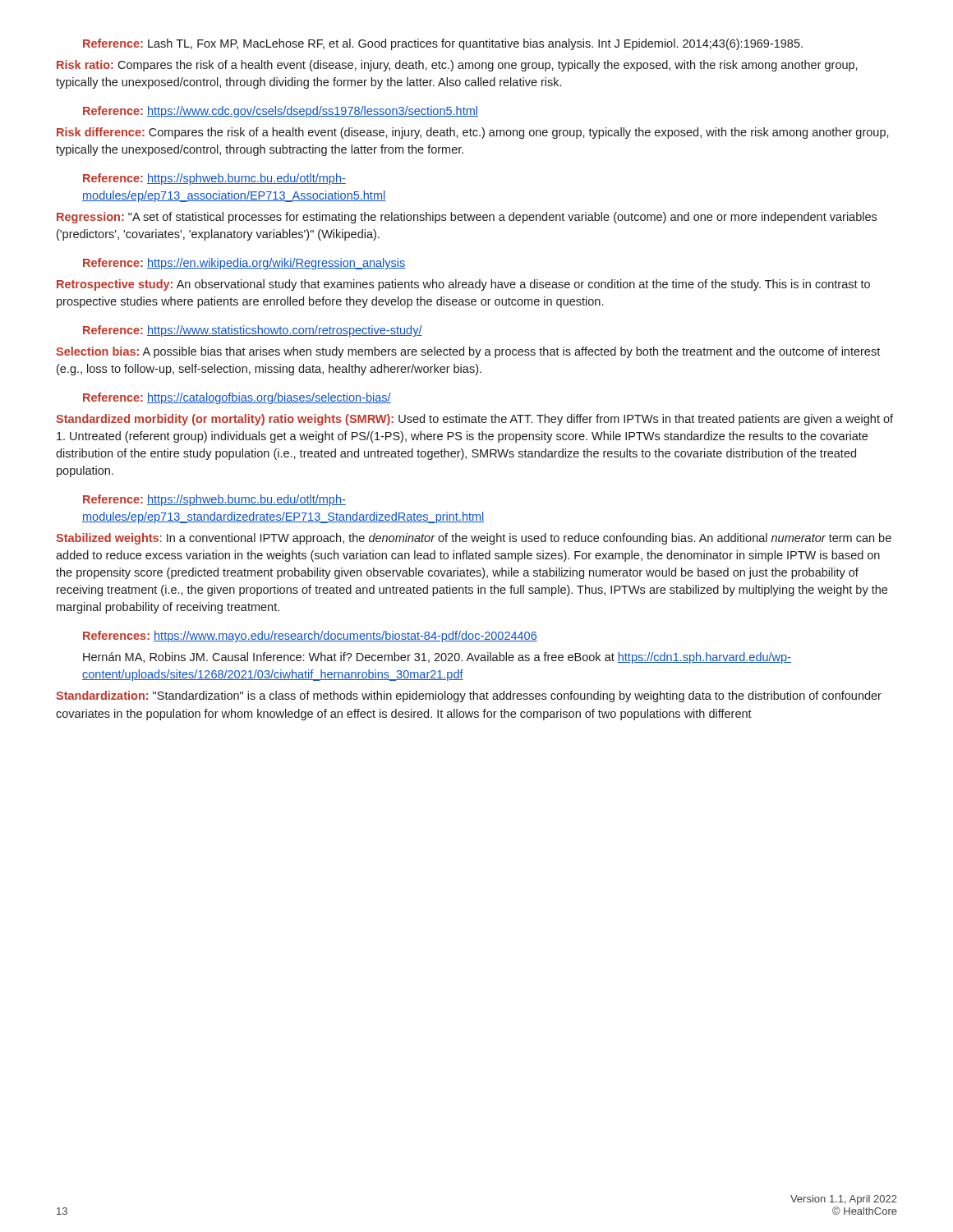Select the region starting "Reference: https://sphweb.bumc.bu.edu/otlt/mph-modules/ep/ep713_standardizedrates/EP713_StandardizedRates_print.html"

[490, 509]
